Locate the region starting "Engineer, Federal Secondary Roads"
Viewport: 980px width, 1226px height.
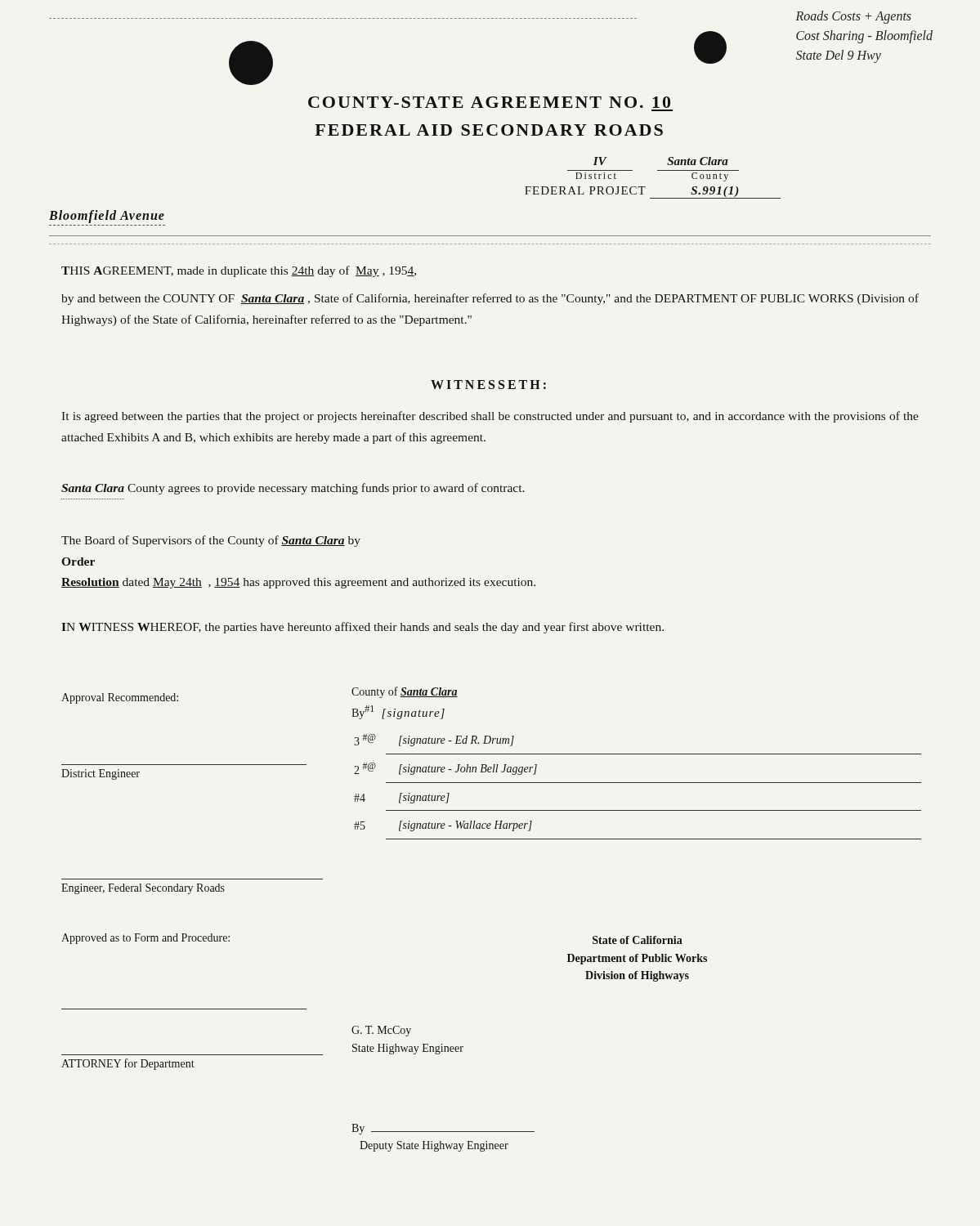pyautogui.click(x=143, y=888)
